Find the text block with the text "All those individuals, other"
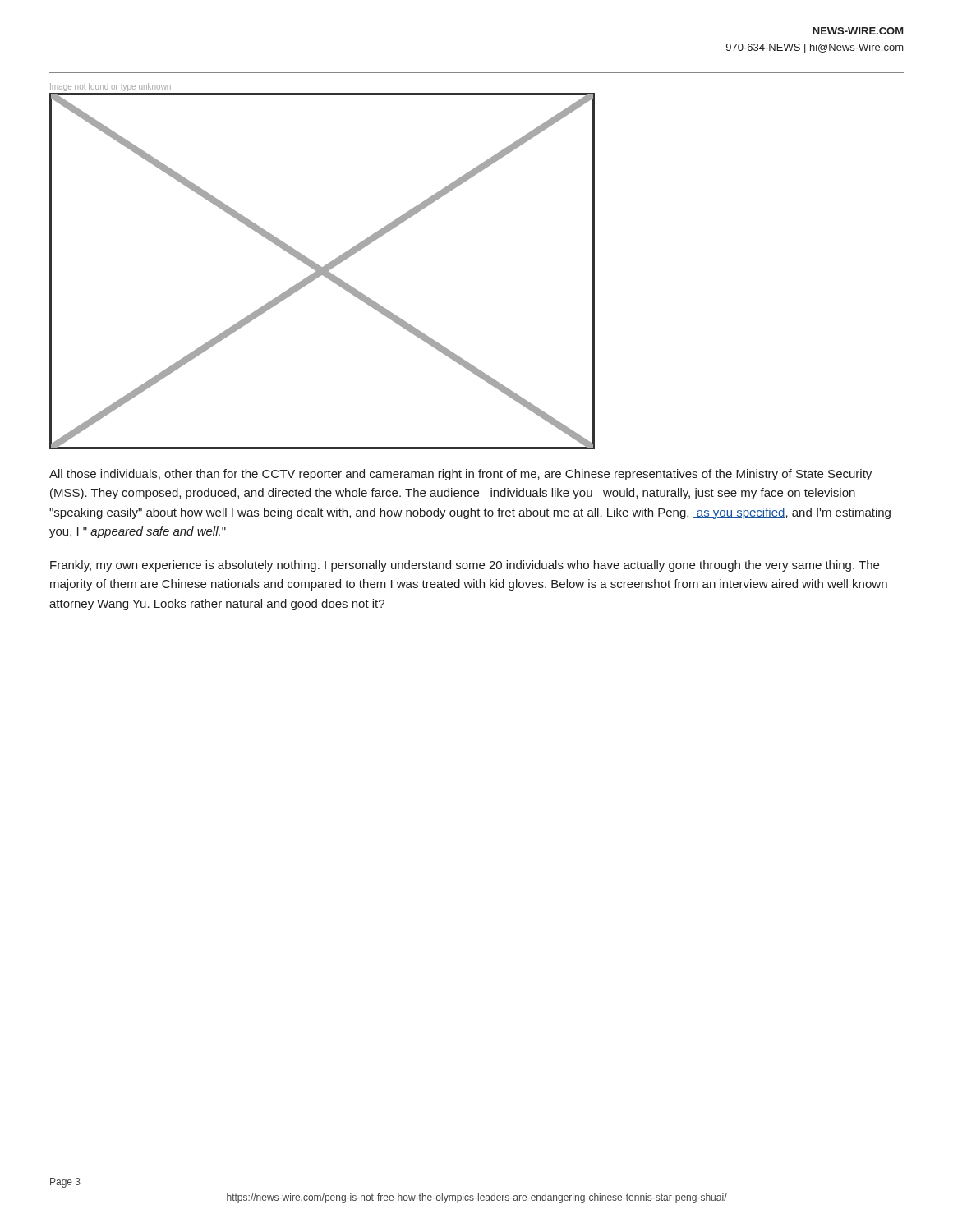953x1232 pixels. [x=476, y=502]
